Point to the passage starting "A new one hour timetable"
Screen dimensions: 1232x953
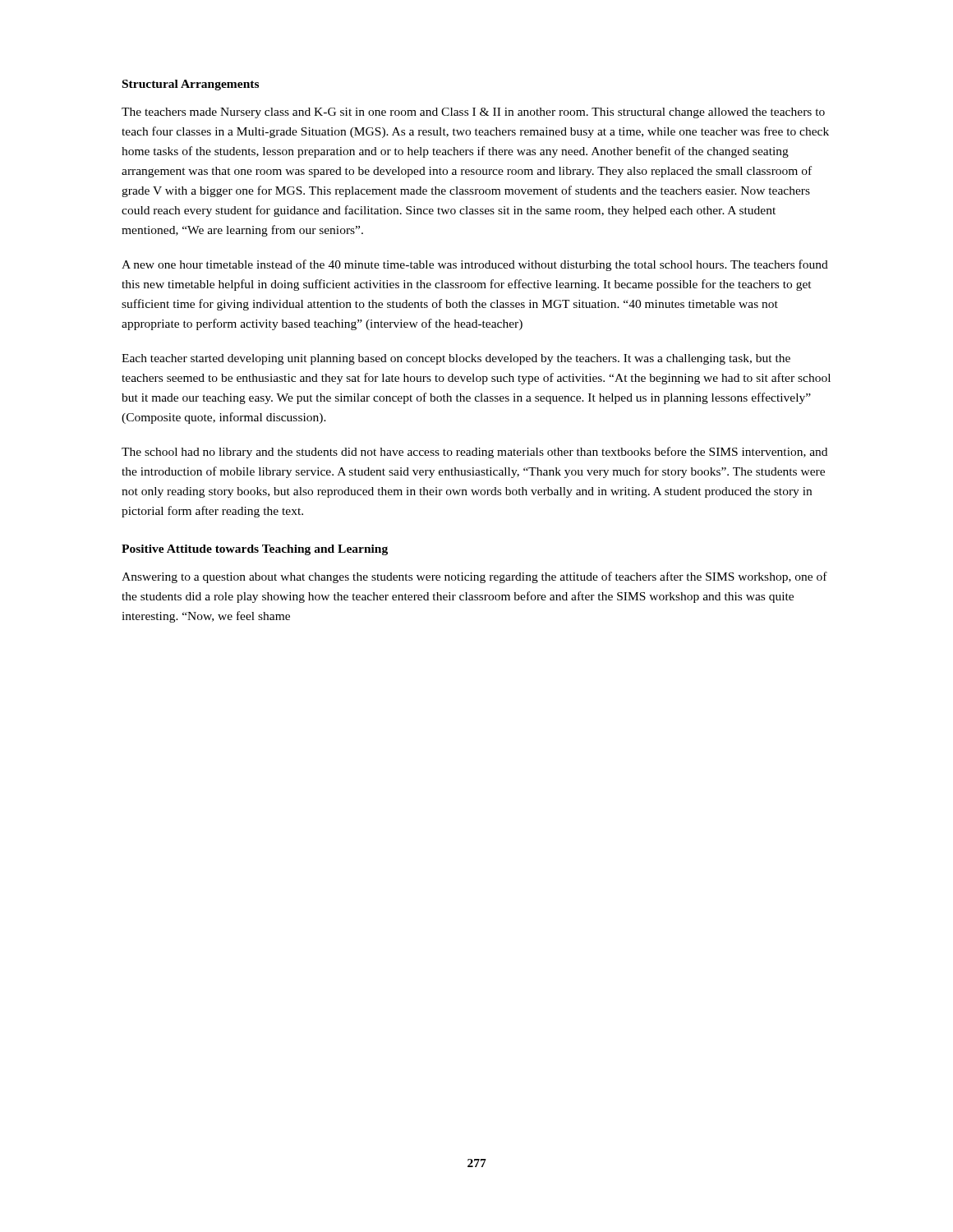coord(475,294)
